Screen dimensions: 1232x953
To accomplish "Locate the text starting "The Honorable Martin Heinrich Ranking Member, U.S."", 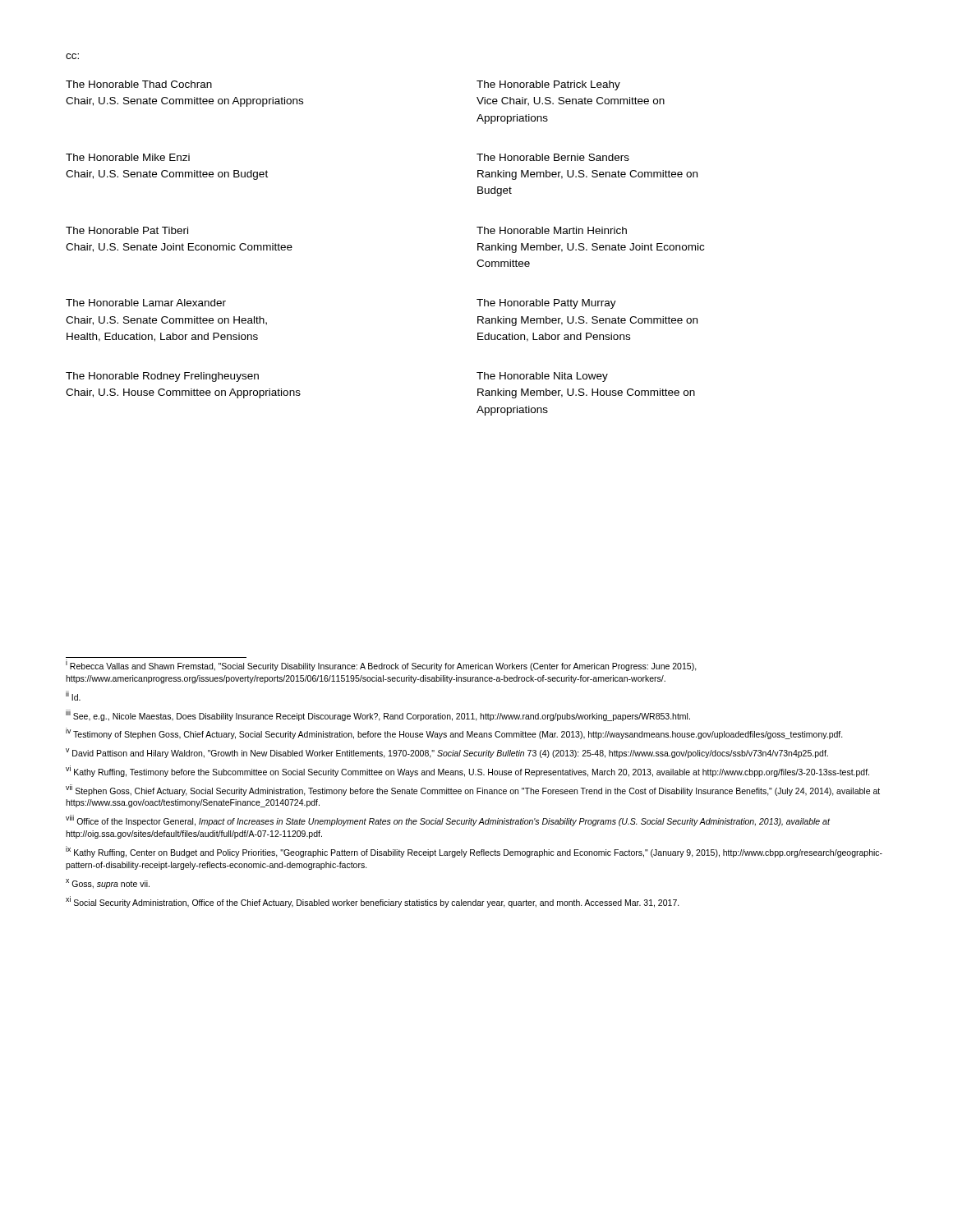I will point(591,247).
